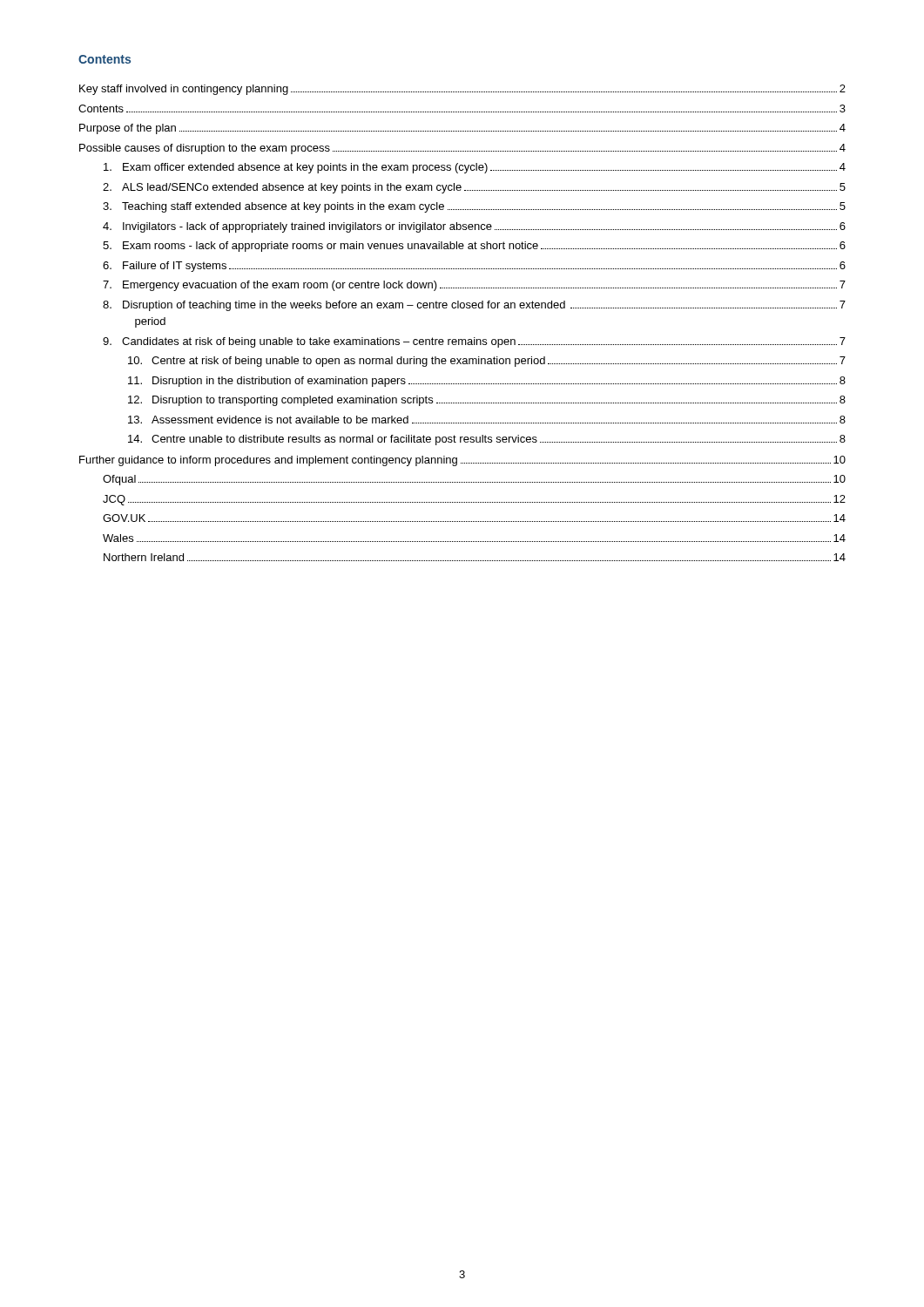Navigate to the text block starting "8. Disruption of teaching time in"
This screenshot has height=1307, width=924.
point(474,313)
